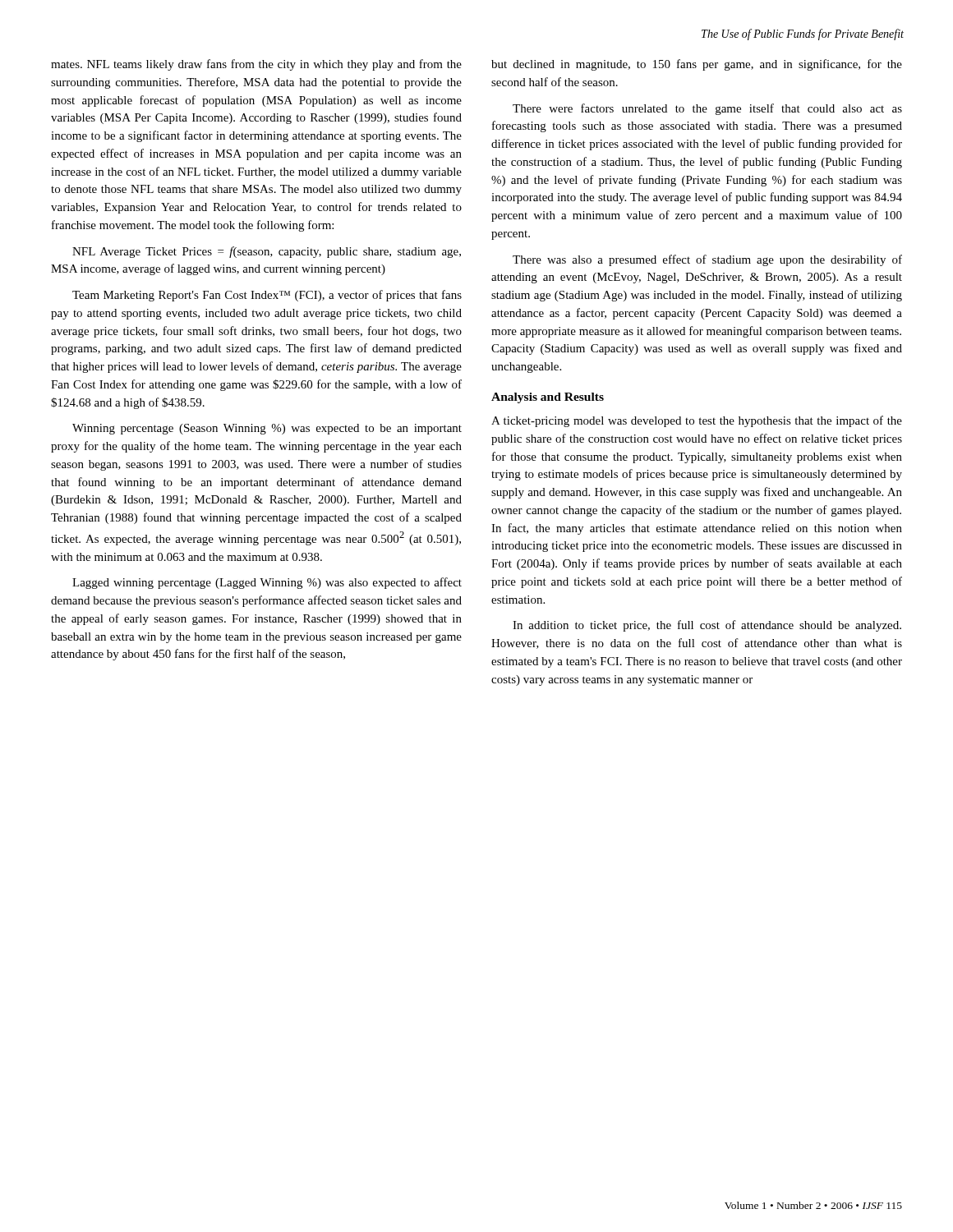Screen dimensions: 1232x953
Task: Point to the block beginning "but declined in magnitude,"
Action: pyautogui.click(x=697, y=74)
